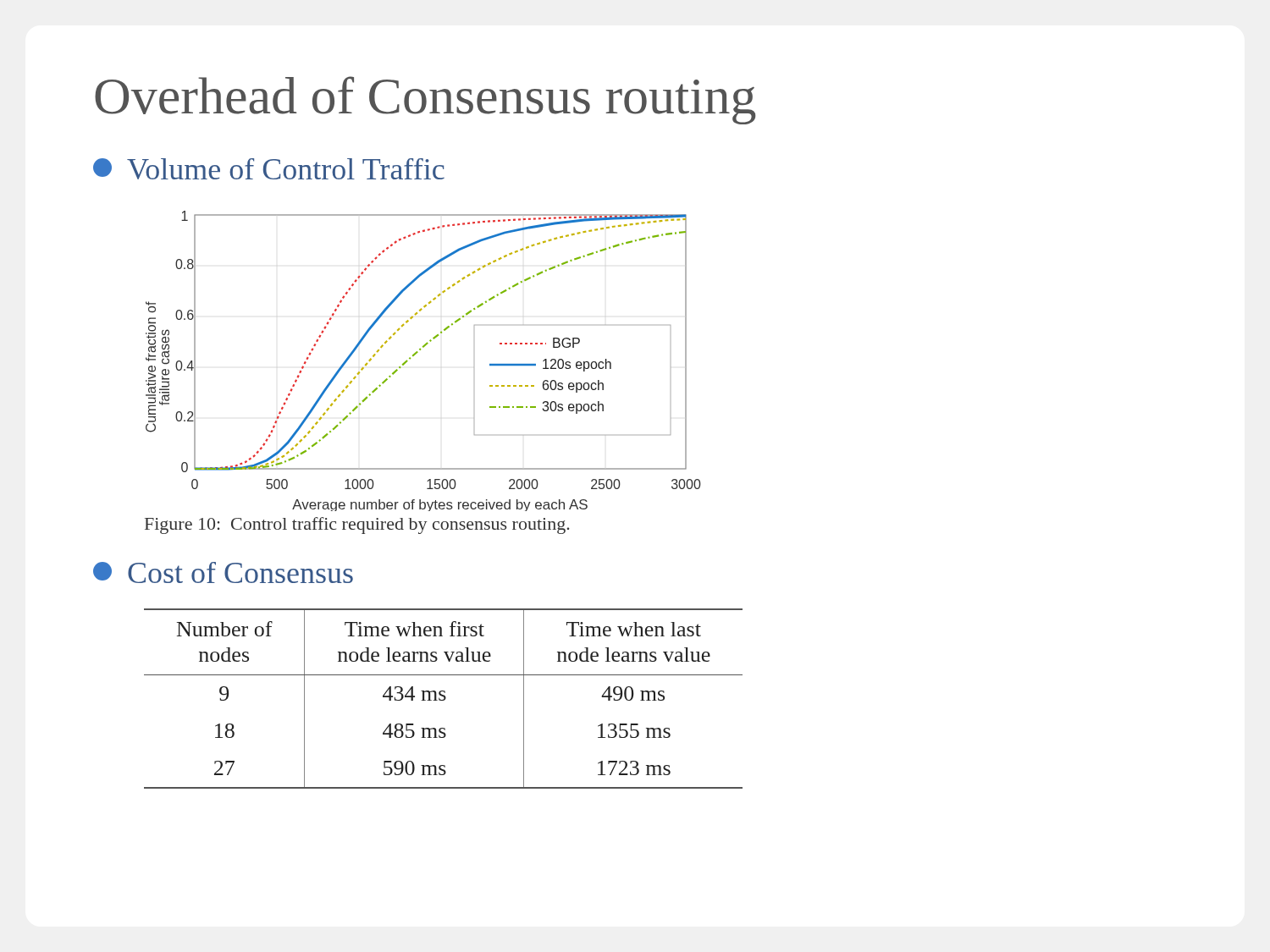The width and height of the screenshot is (1270, 952).
Task: Locate the continuous plot
Action: tap(660, 354)
